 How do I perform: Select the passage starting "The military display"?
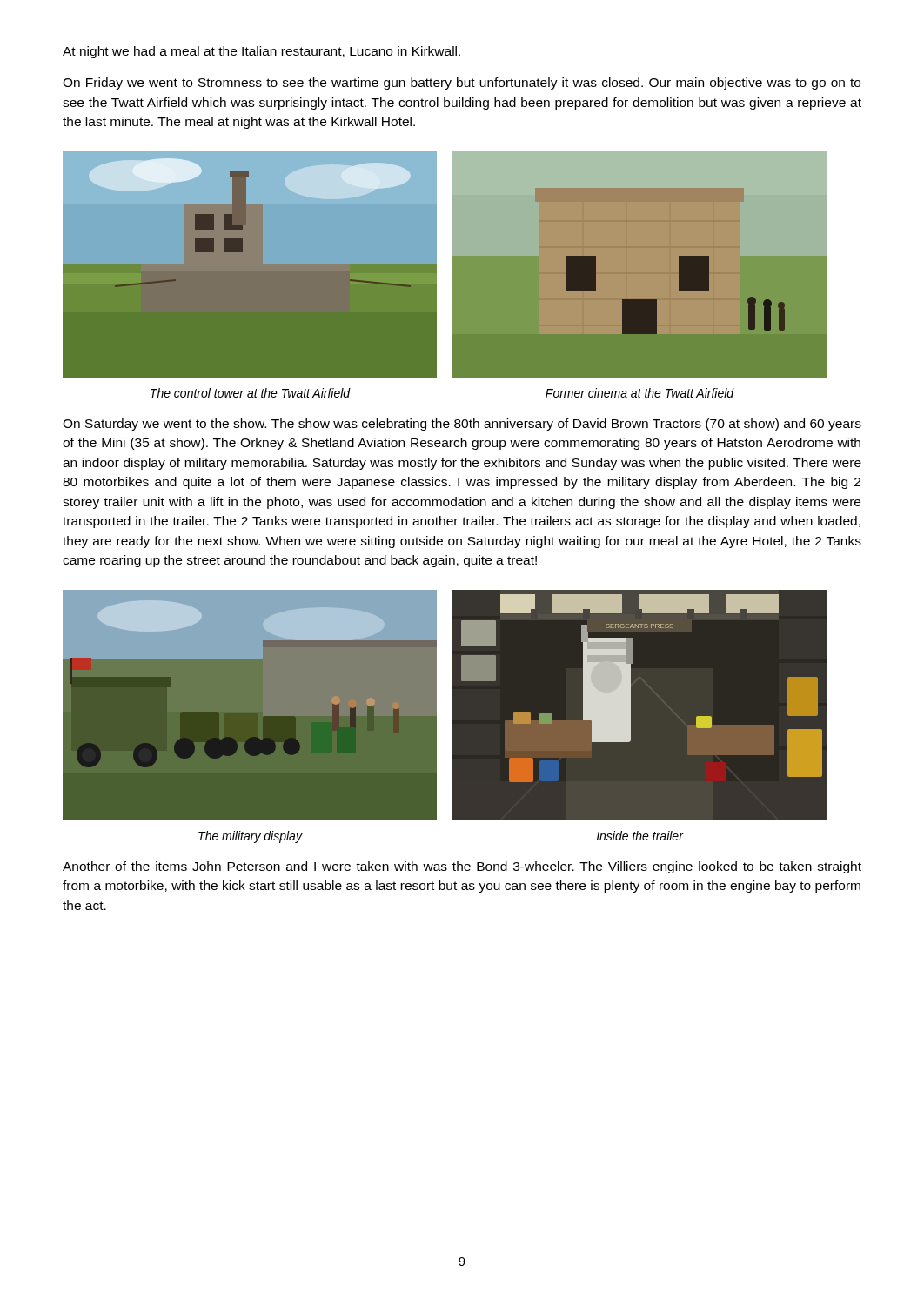250,836
